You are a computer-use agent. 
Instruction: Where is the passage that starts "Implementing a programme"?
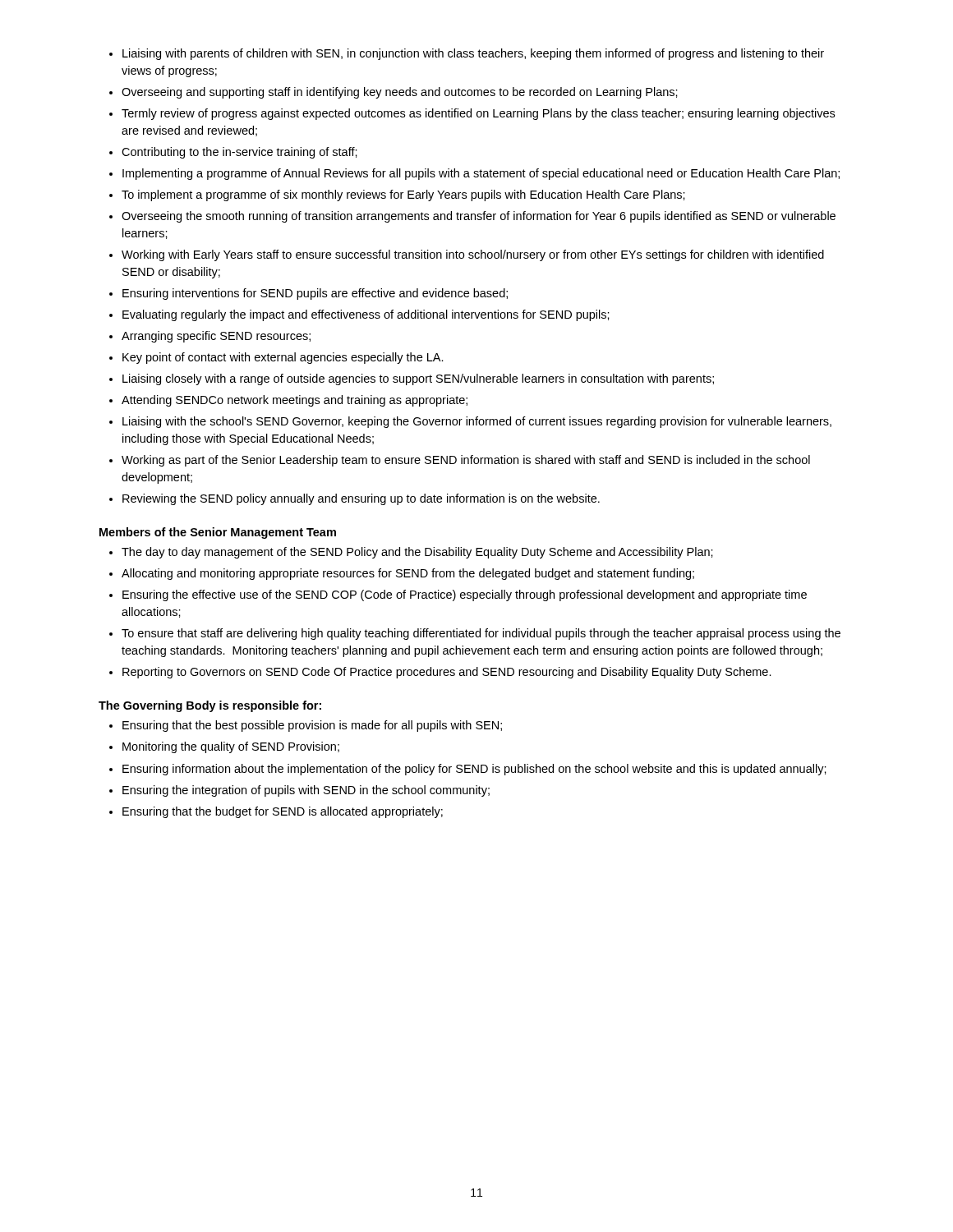click(488, 174)
